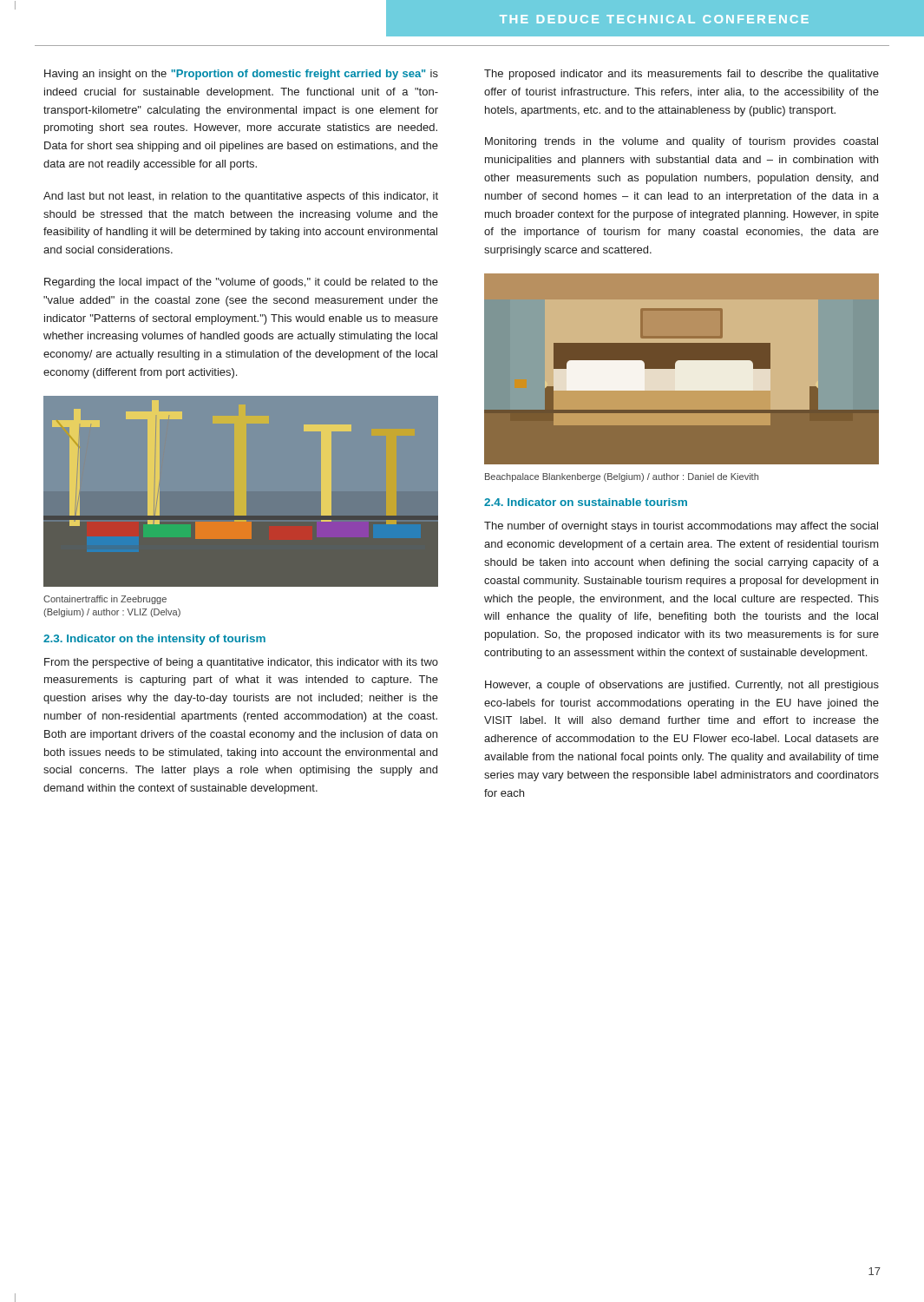Click on the region starting "And last but not least, in relation"
924x1302 pixels.
[x=241, y=223]
